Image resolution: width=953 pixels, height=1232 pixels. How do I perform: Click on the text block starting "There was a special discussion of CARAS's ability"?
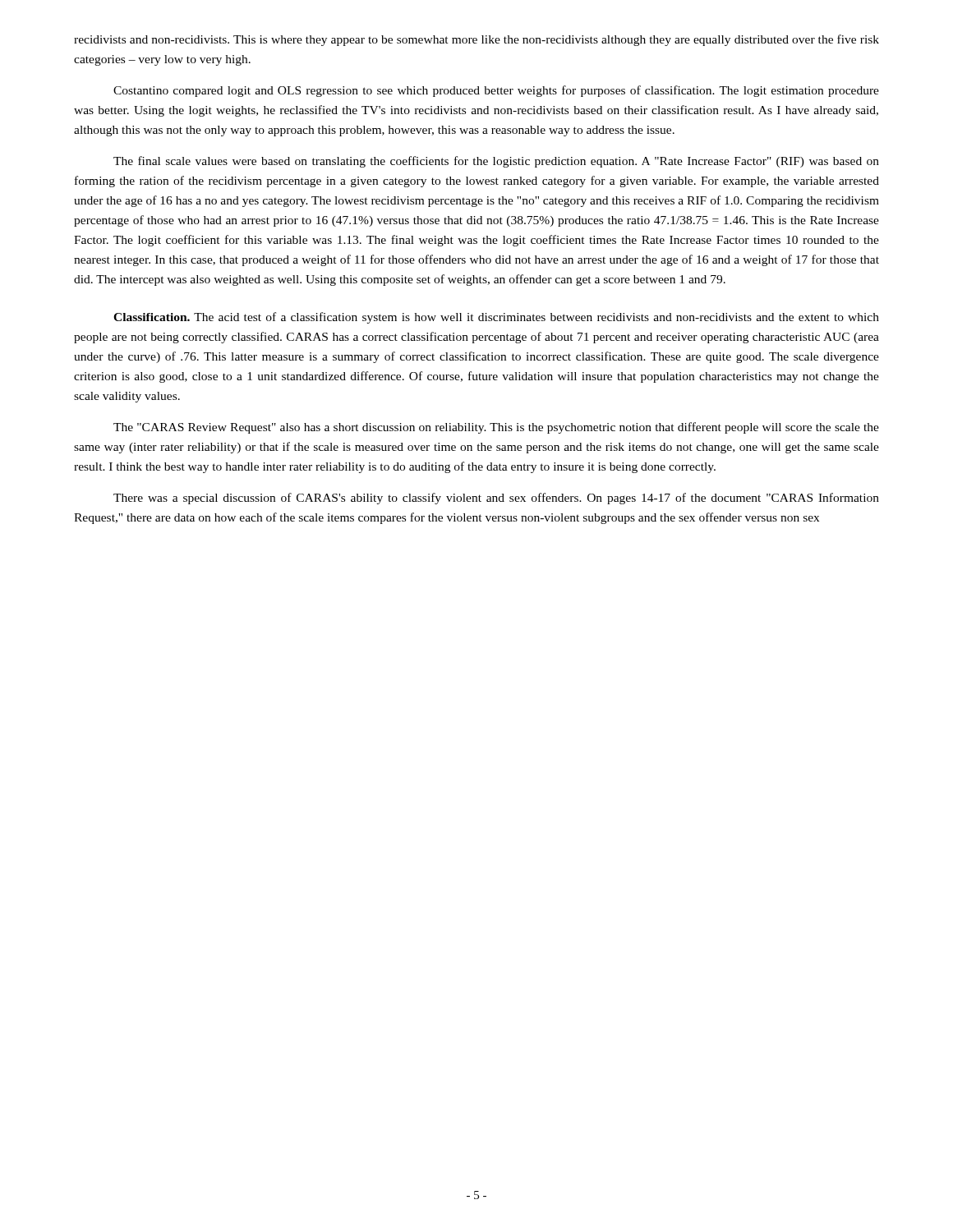[476, 508]
